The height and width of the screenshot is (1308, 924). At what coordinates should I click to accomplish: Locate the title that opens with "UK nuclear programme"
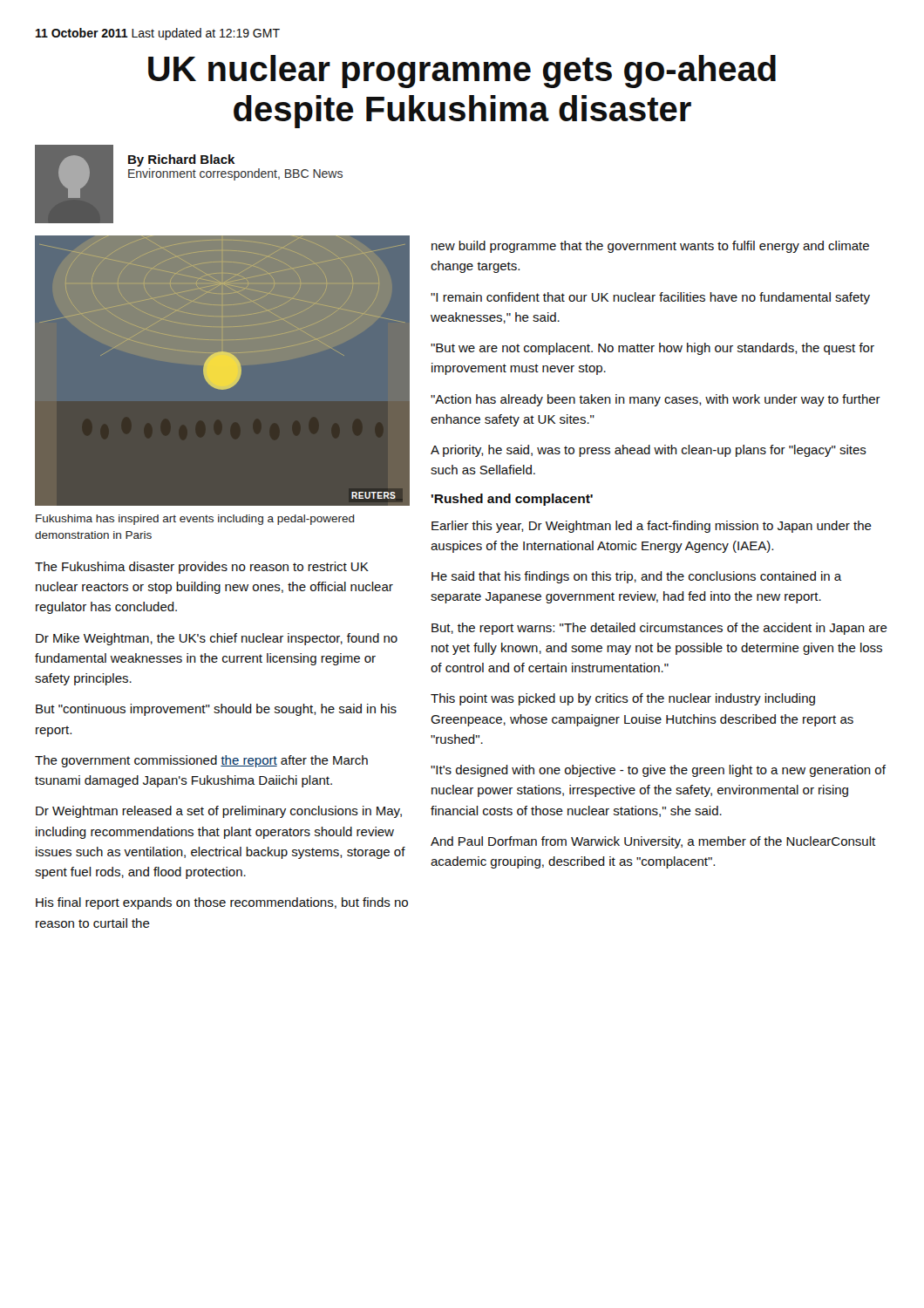pyautogui.click(x=462, y=89)
